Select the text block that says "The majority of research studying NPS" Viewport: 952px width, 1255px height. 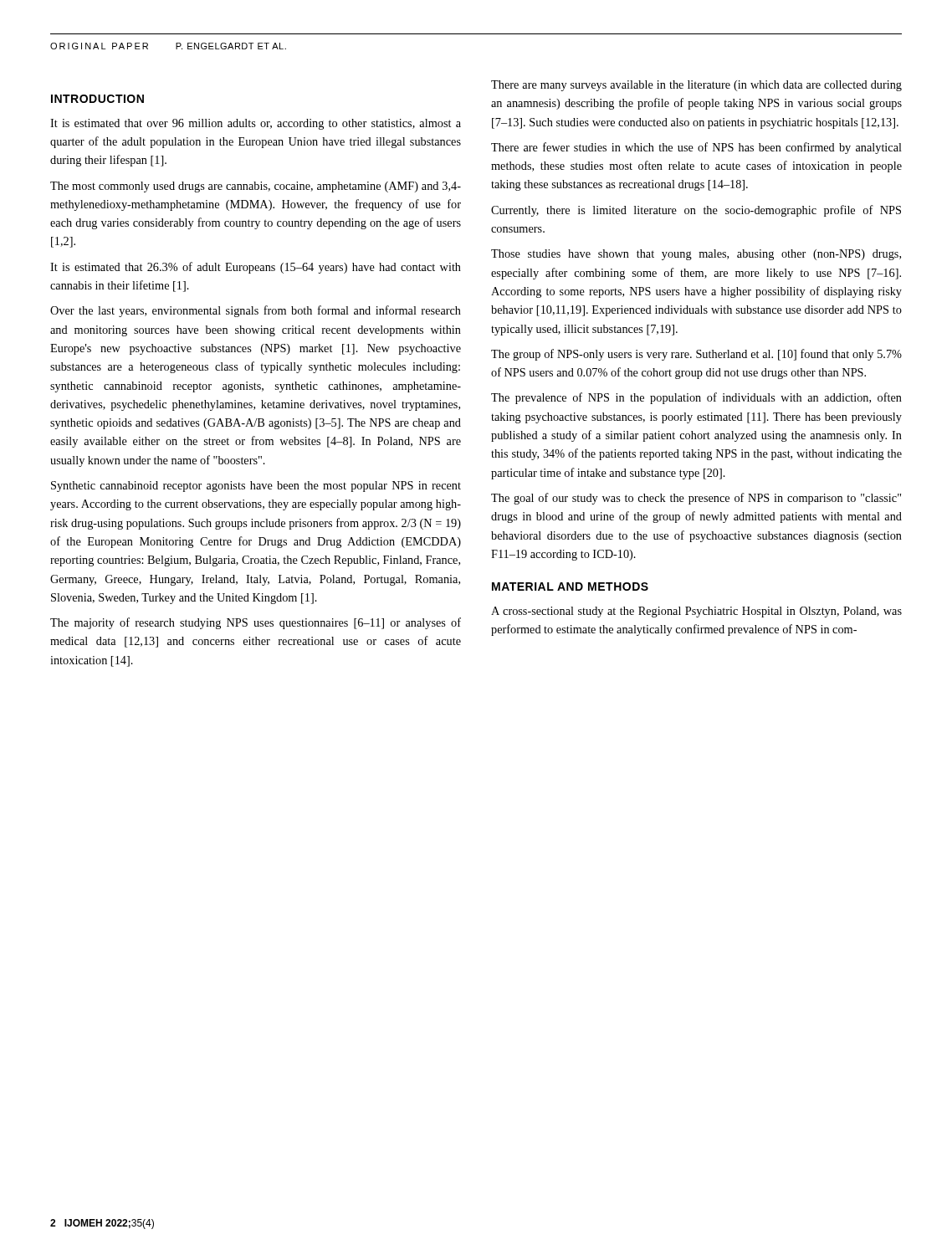[x=256, y=641]
